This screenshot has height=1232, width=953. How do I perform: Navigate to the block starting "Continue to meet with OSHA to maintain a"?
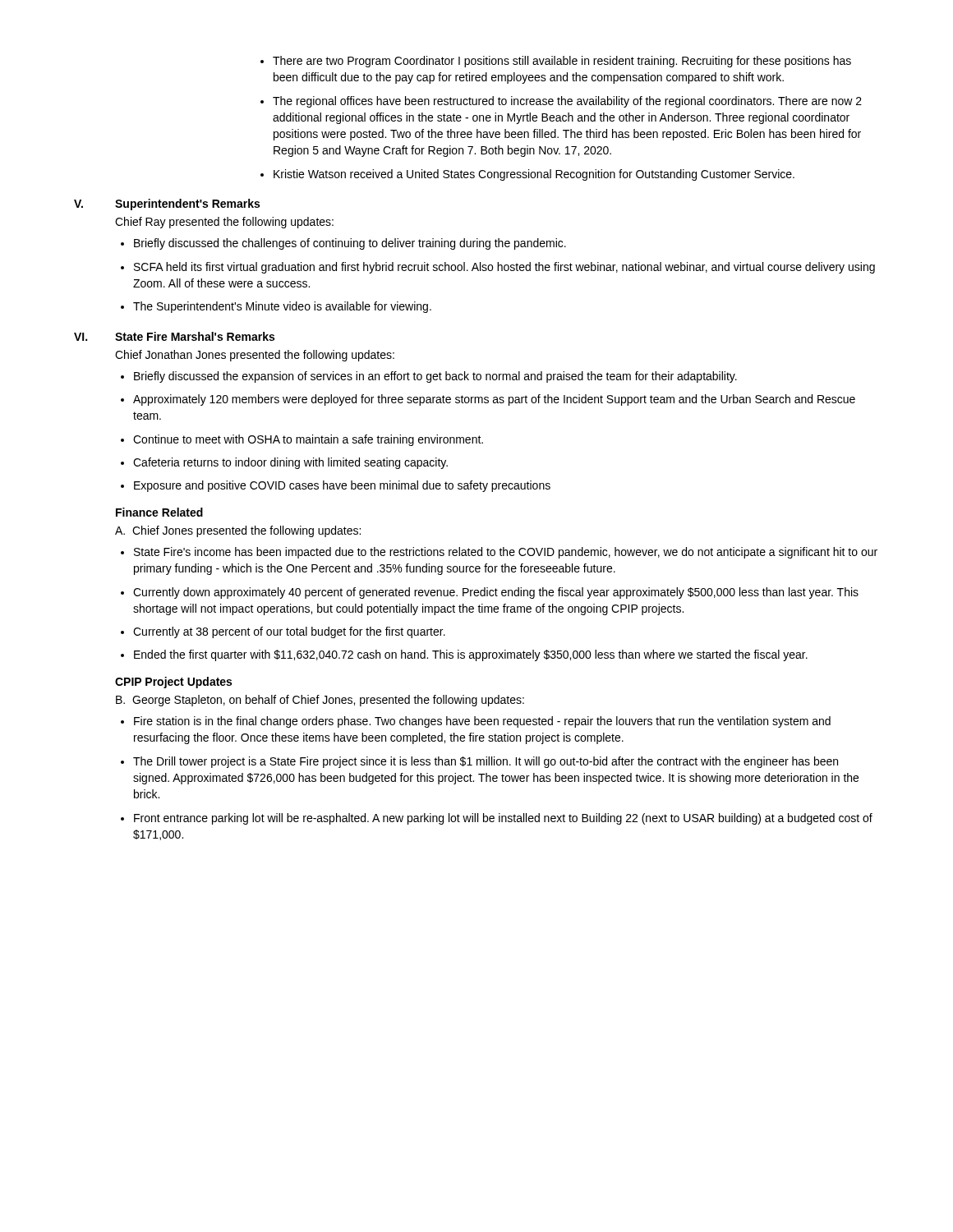coord(302,440)
